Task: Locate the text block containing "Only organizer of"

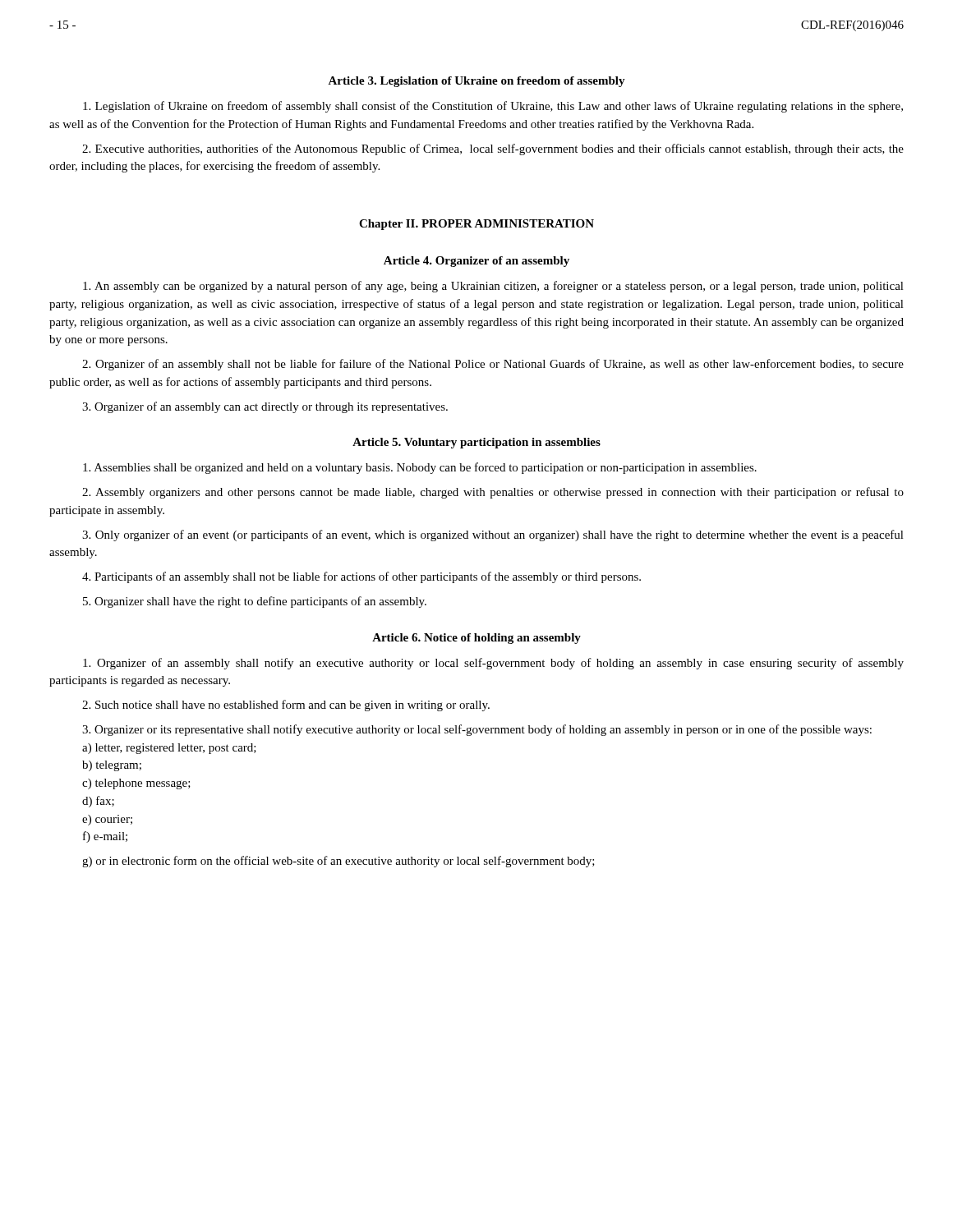Action: pyautogui.click(x=476, y=543)
